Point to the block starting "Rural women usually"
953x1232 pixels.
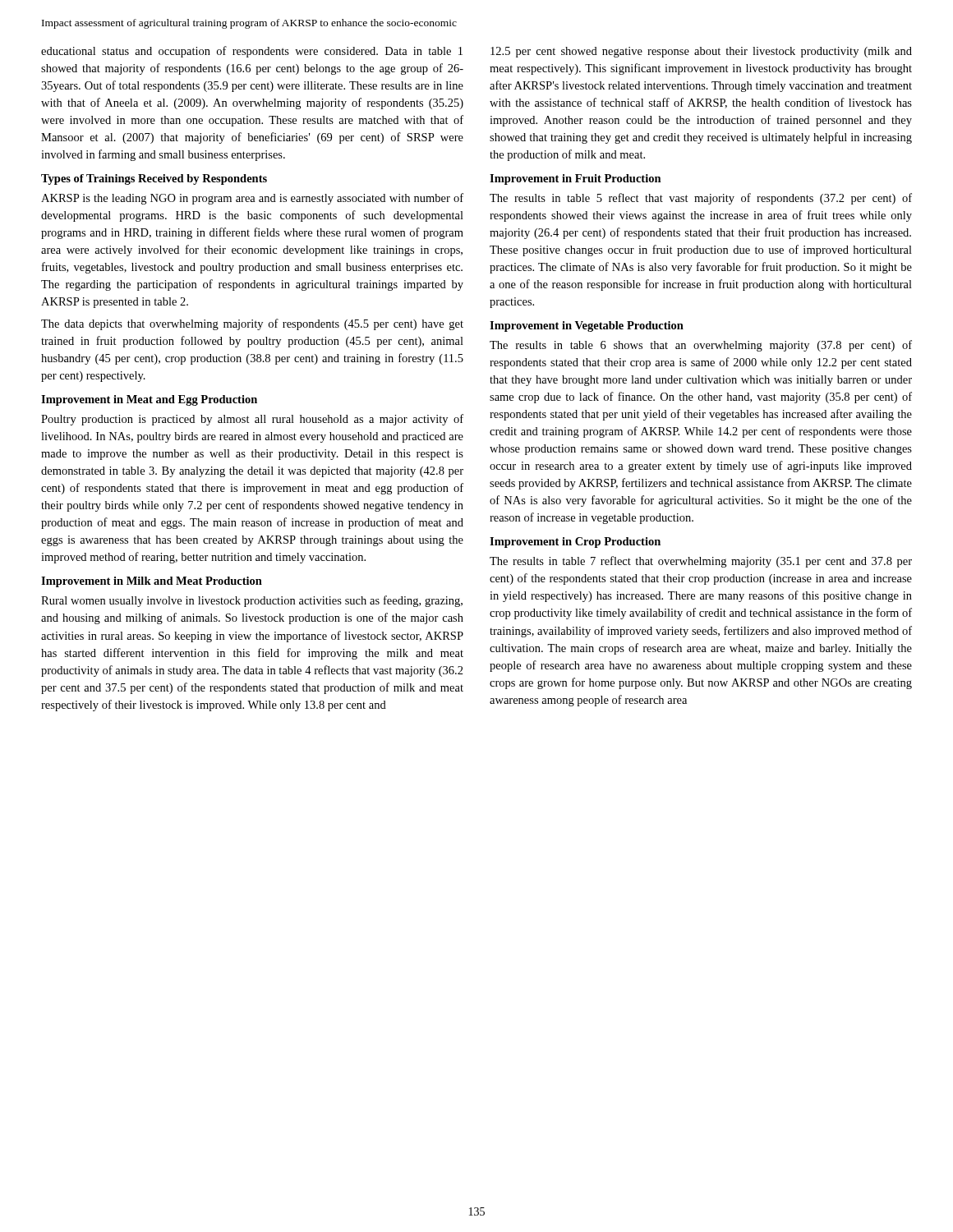(252, 653)
